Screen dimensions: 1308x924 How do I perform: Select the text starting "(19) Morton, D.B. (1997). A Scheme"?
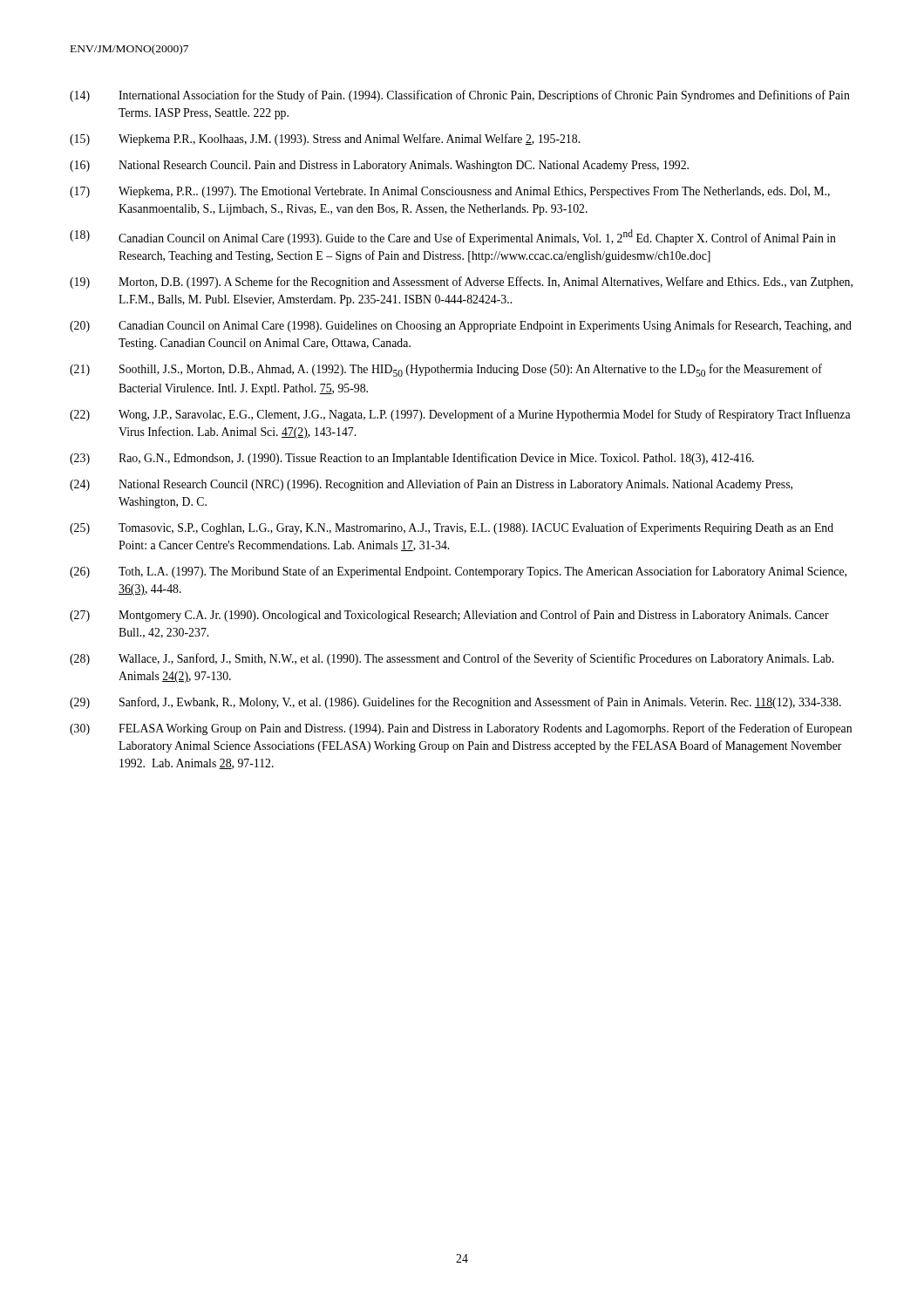(462, 291)
